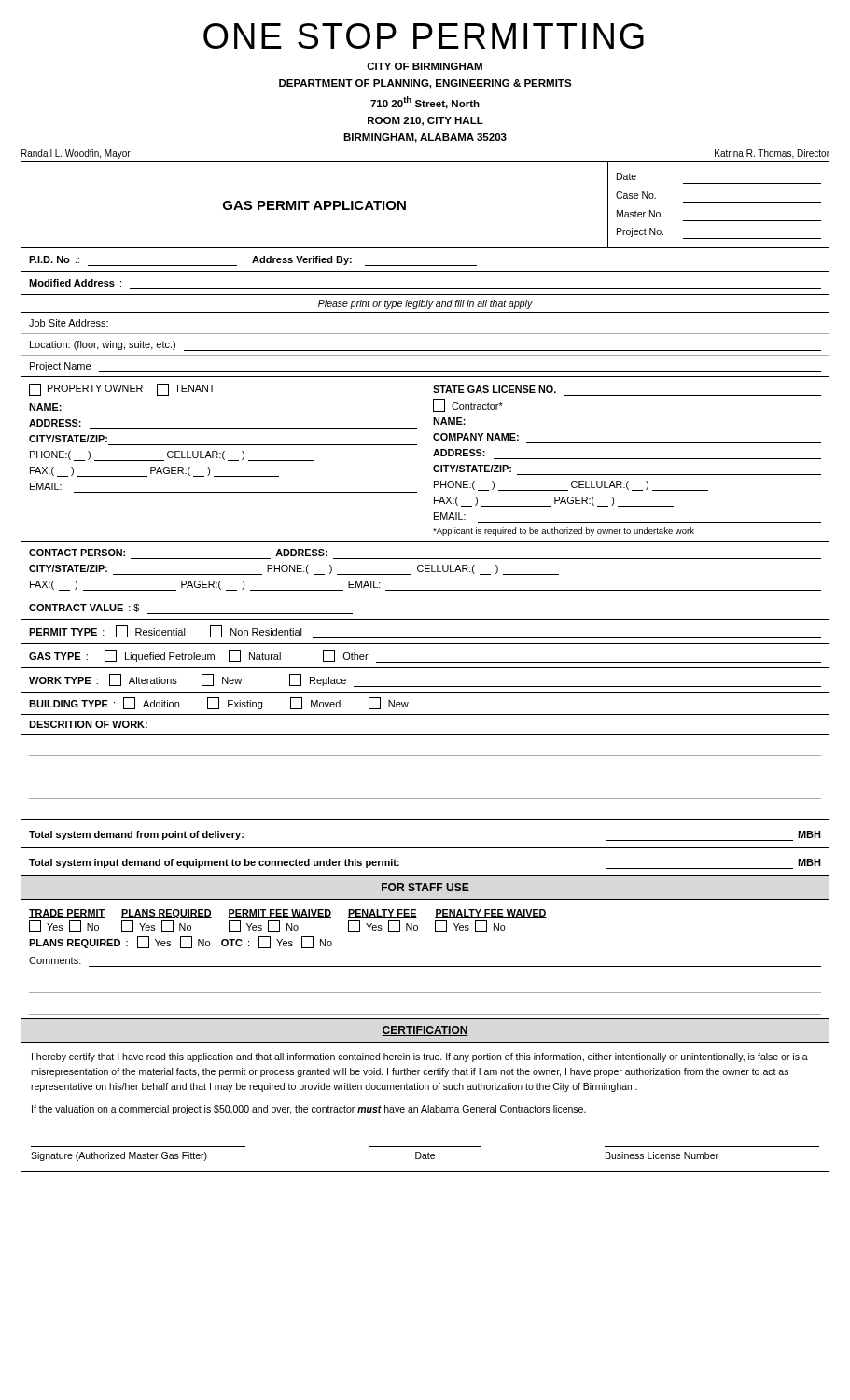Point to the element starting "Please print or type legibly"
Viewport: 850px width, 1400px height.
pos(425,304)
